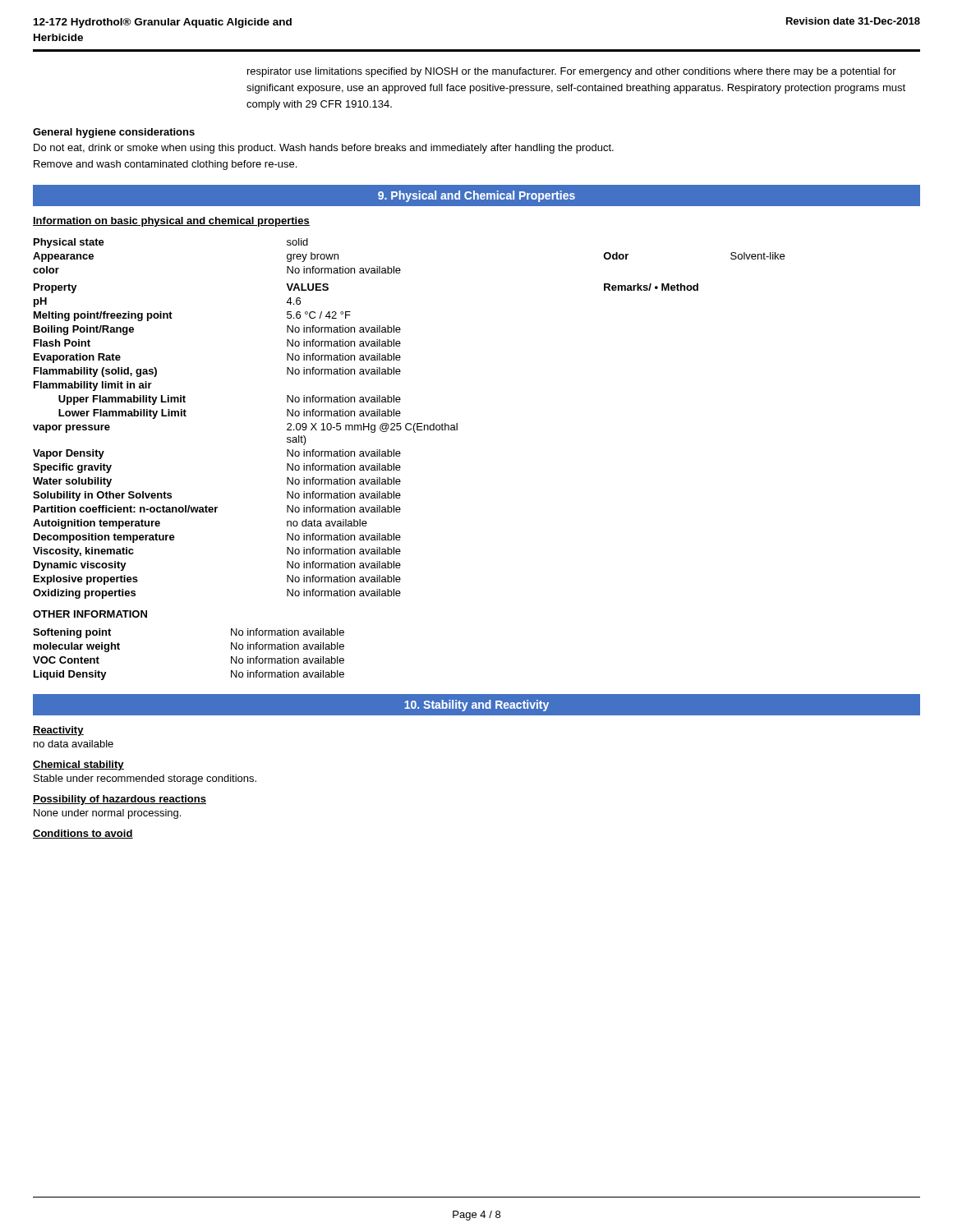This screenshot has width=953, height=1232.
Task: Point to the section header beginning "Information on basic physical and"
Action: pos(171,221)
